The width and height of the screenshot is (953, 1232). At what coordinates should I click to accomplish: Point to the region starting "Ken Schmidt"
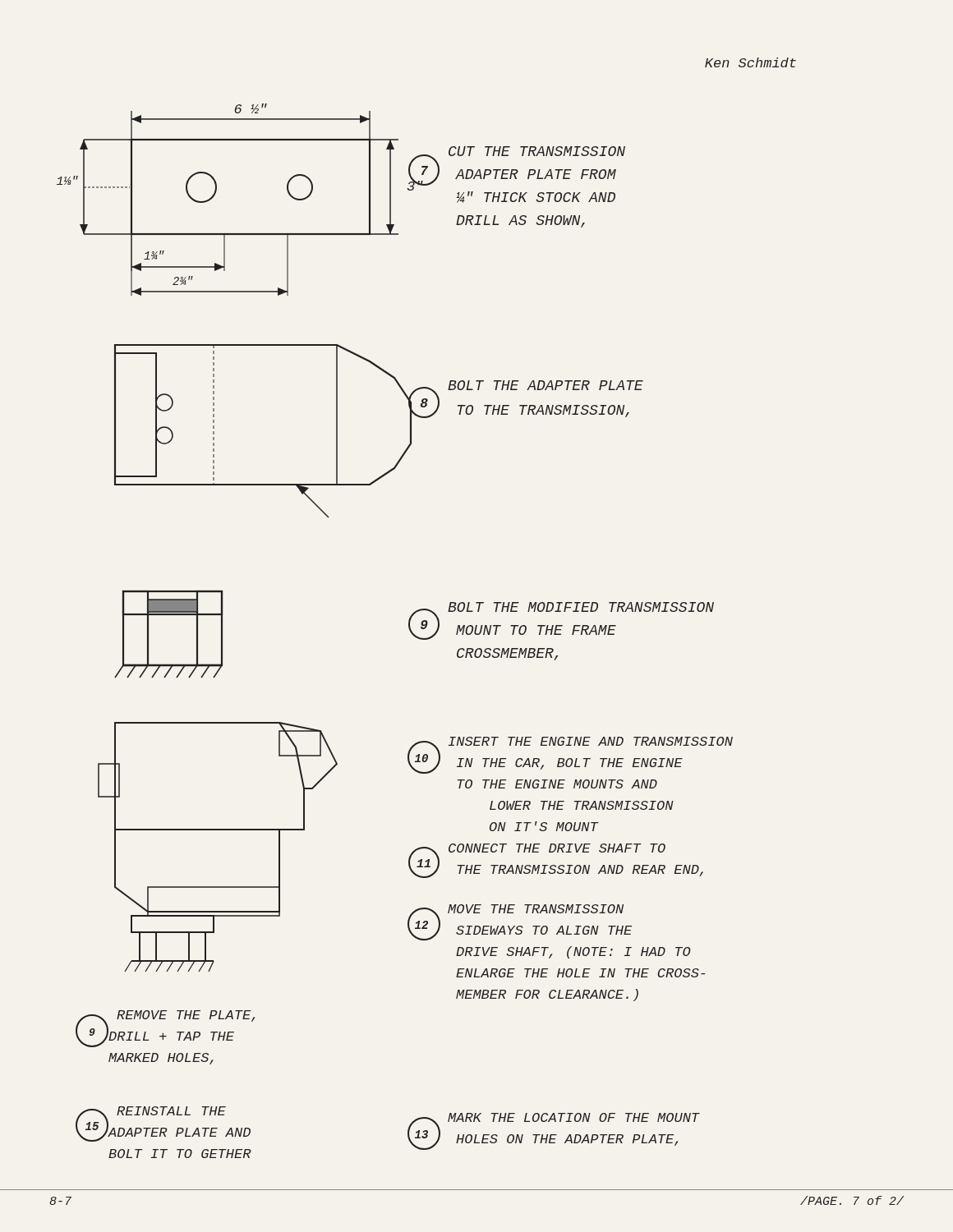pos(751,64)
